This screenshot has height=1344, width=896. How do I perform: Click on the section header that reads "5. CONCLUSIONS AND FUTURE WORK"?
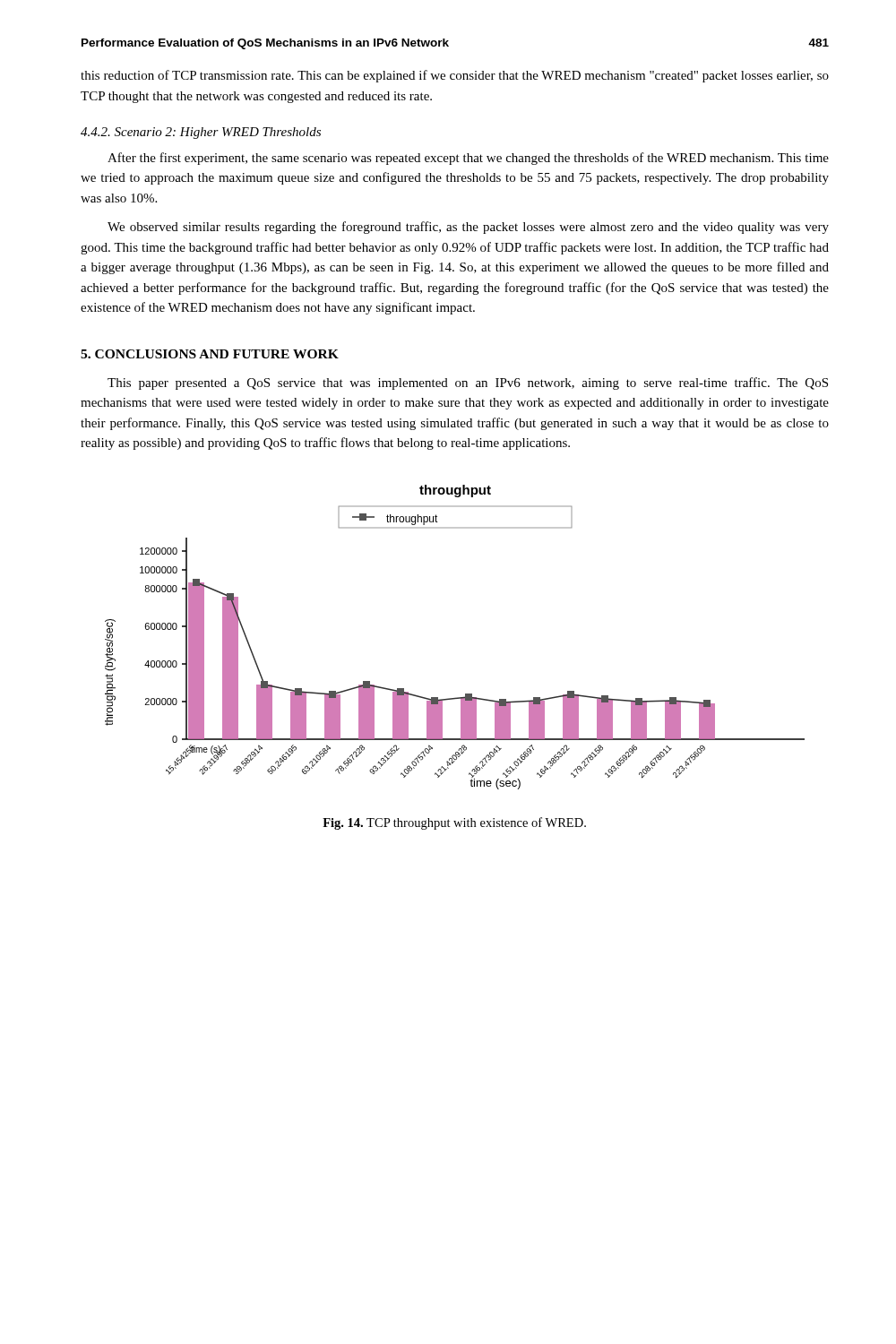tap(210, 354)
